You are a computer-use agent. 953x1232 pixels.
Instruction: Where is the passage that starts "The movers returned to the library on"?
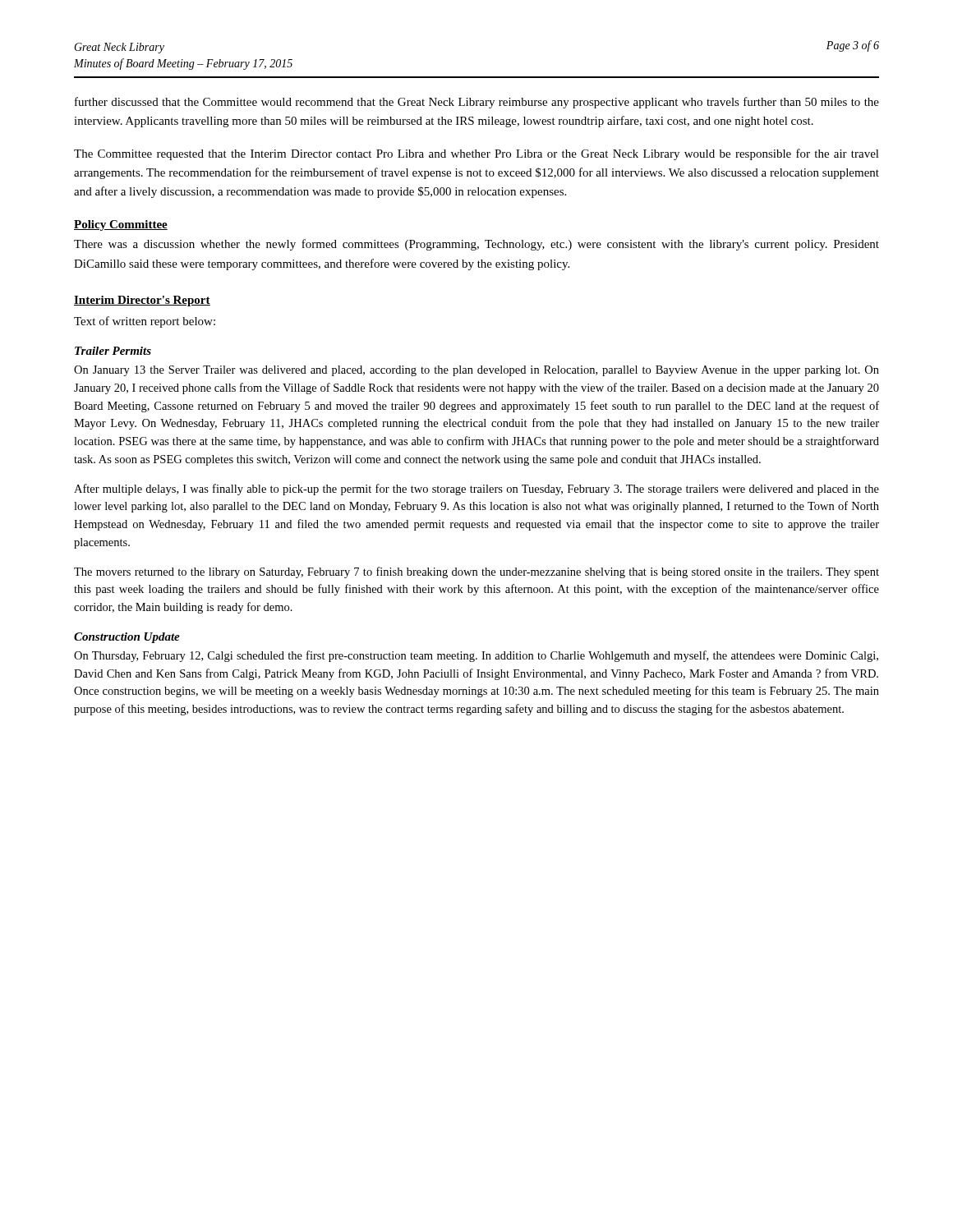tap(476, 589)
